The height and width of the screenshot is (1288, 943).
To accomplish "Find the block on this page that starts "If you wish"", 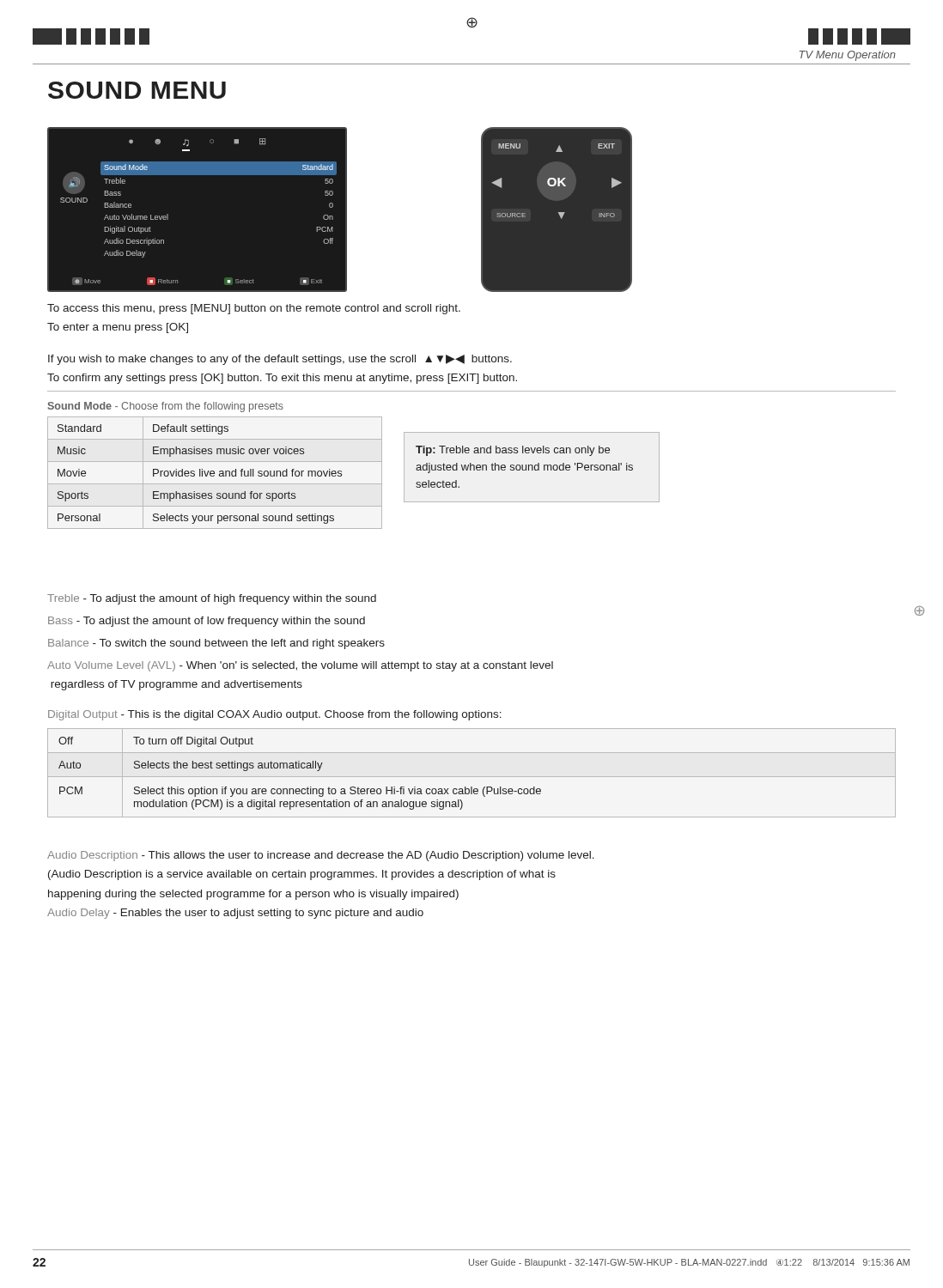I will [x=283, y=368].
